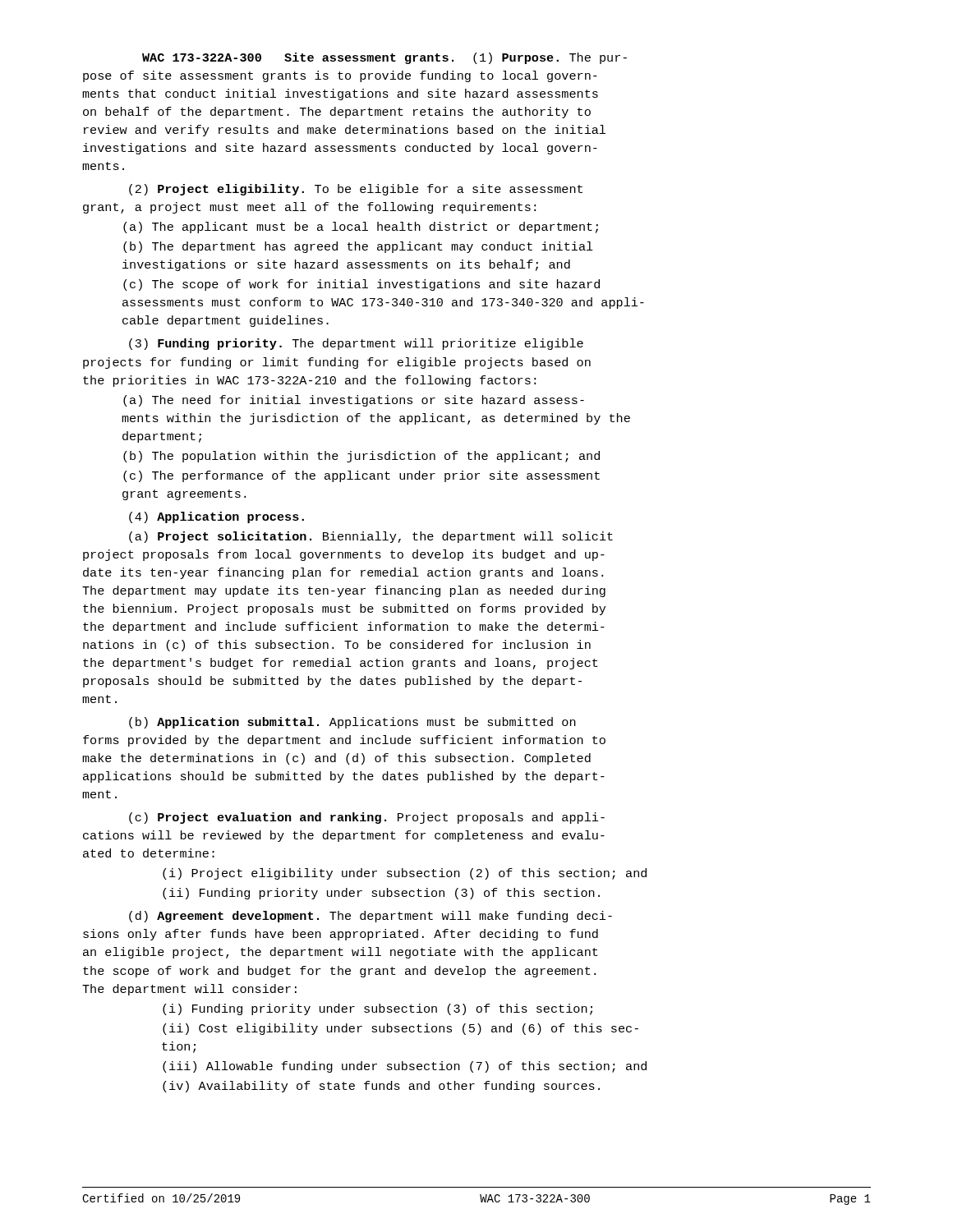Locate the text block with the text "(b) Application submittal. Applications"
The height and width of the screenshot is (1232, 953).
[x=344, y=759]
